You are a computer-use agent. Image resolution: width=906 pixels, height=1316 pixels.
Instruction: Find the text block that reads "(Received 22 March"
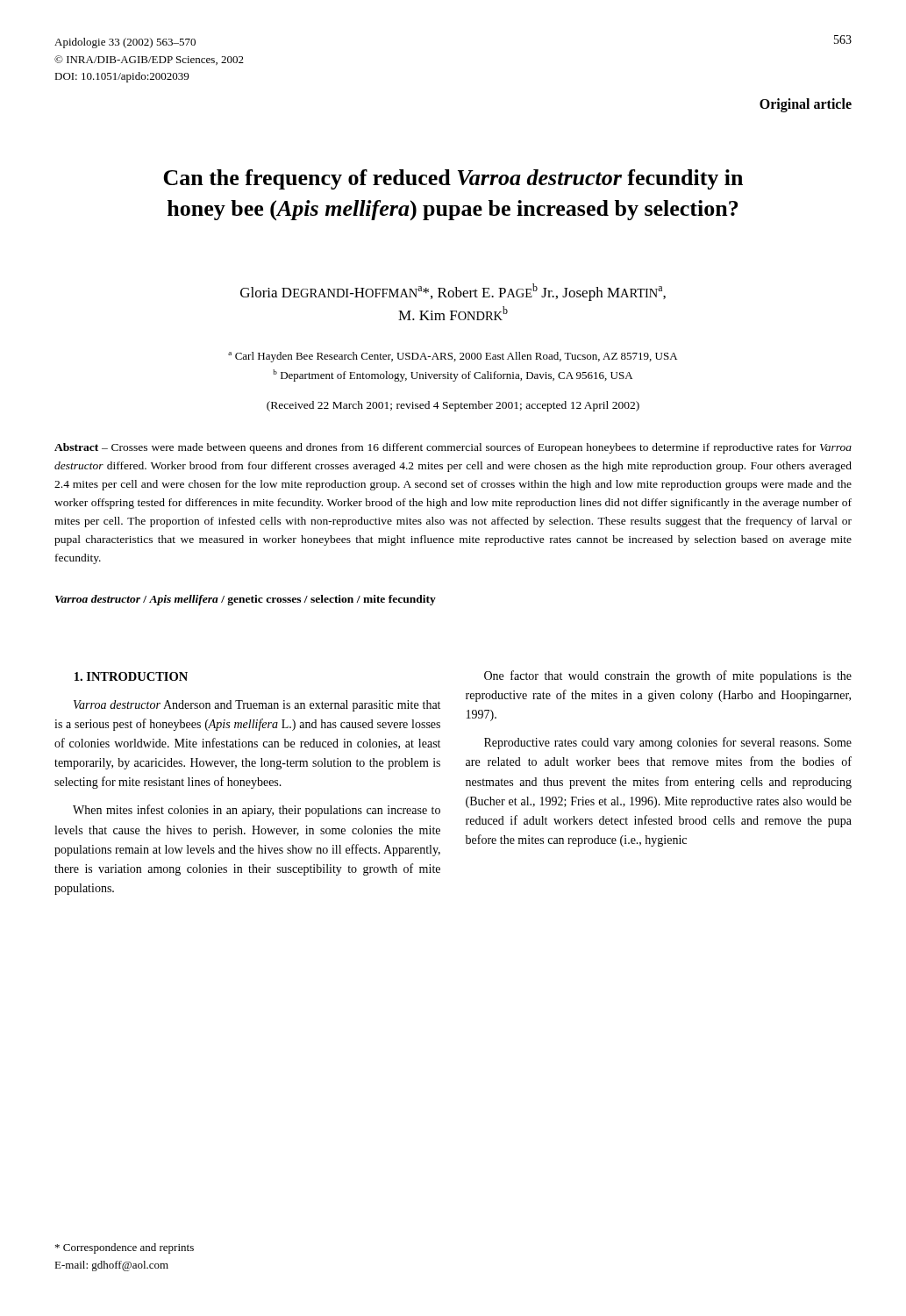tap(453, 405)
